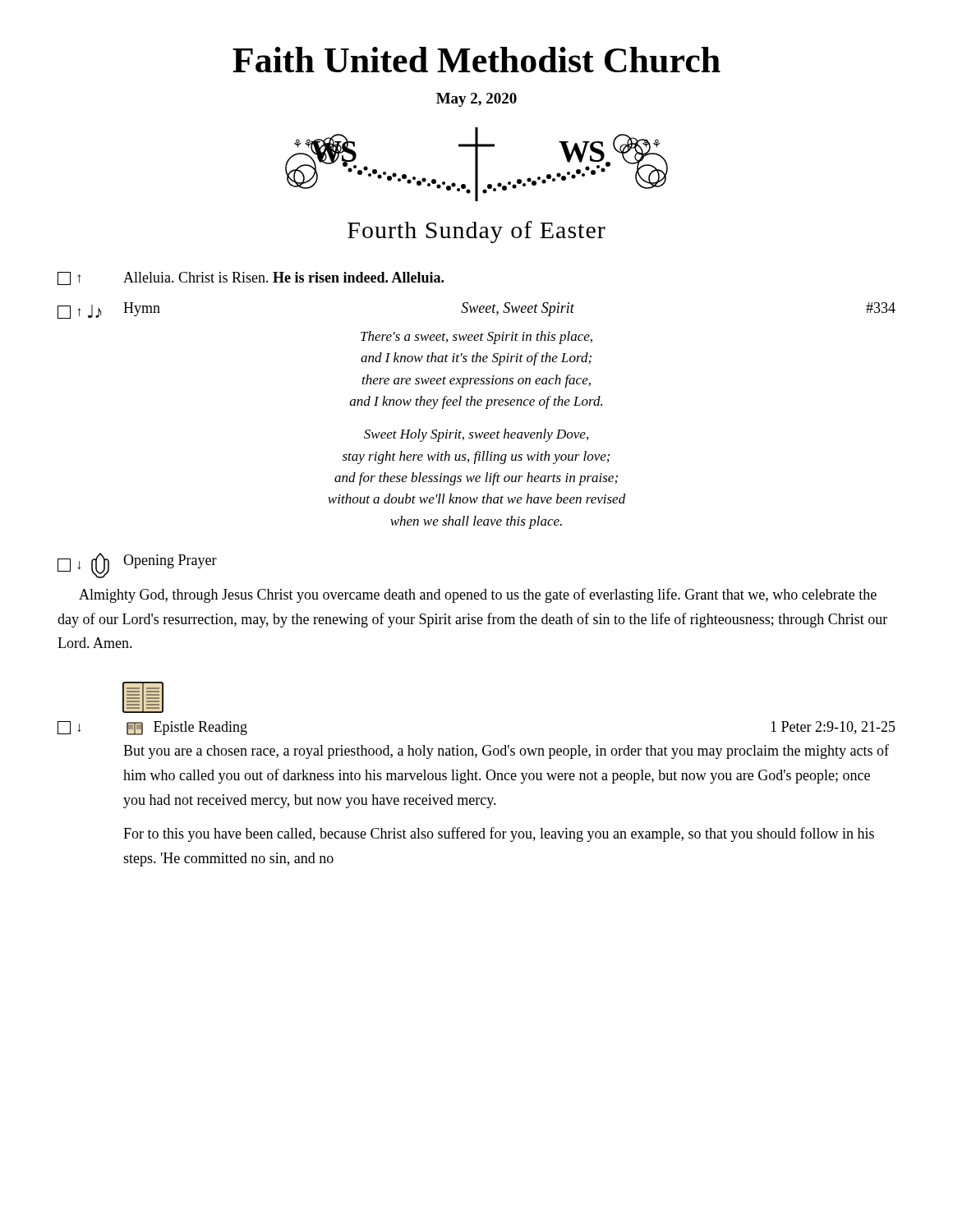The width and height of the screenshot is (953, 1232).
Task: Navigate to the text starting "↓ Opening Prayer Almighty God,"
Action: (476, 603)
